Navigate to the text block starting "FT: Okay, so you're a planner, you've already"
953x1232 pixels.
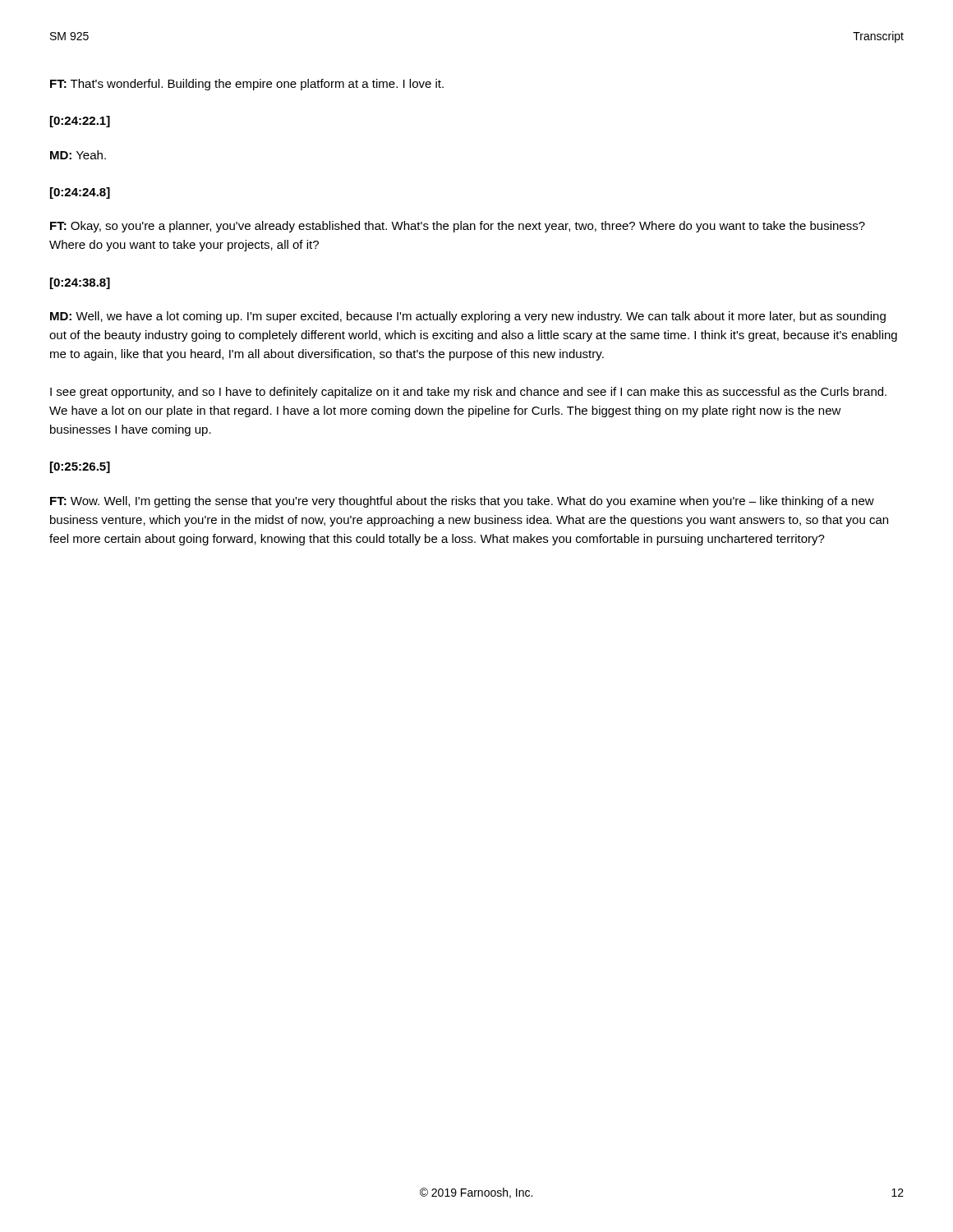click(457, 235)
